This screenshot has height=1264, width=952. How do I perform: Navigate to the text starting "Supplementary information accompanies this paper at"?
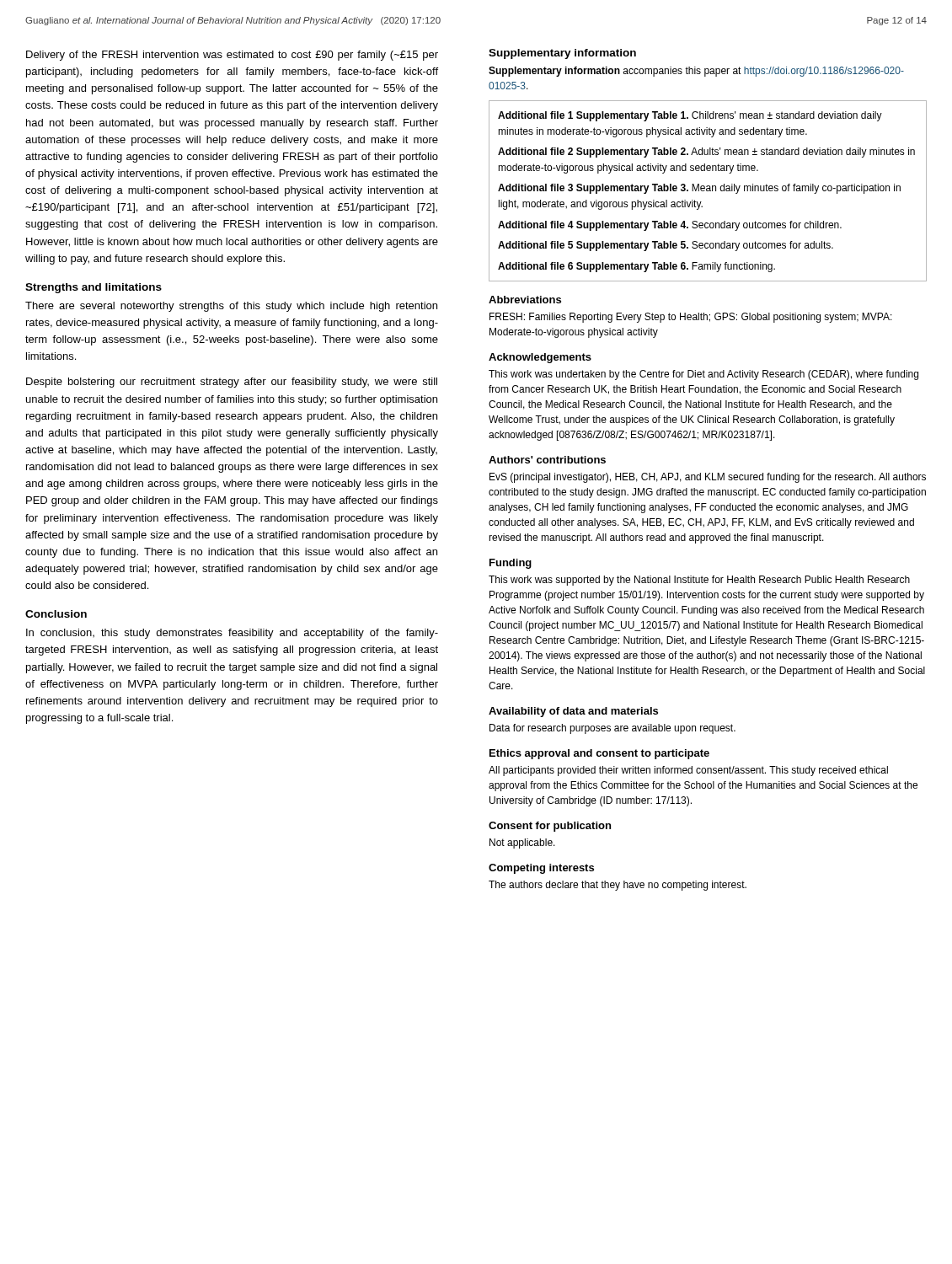click(x=696, y=78)
